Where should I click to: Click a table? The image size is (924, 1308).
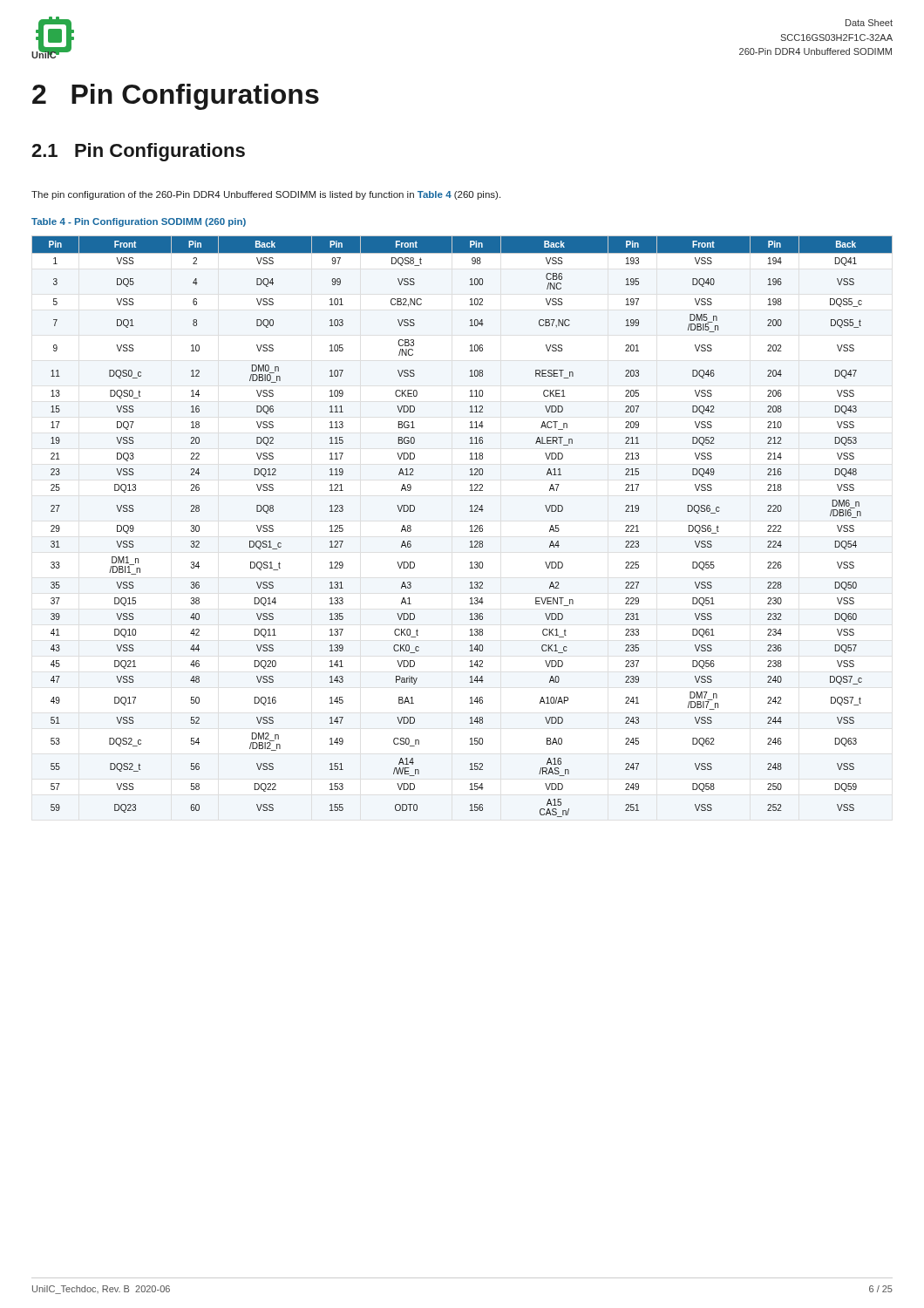(462, 528)
